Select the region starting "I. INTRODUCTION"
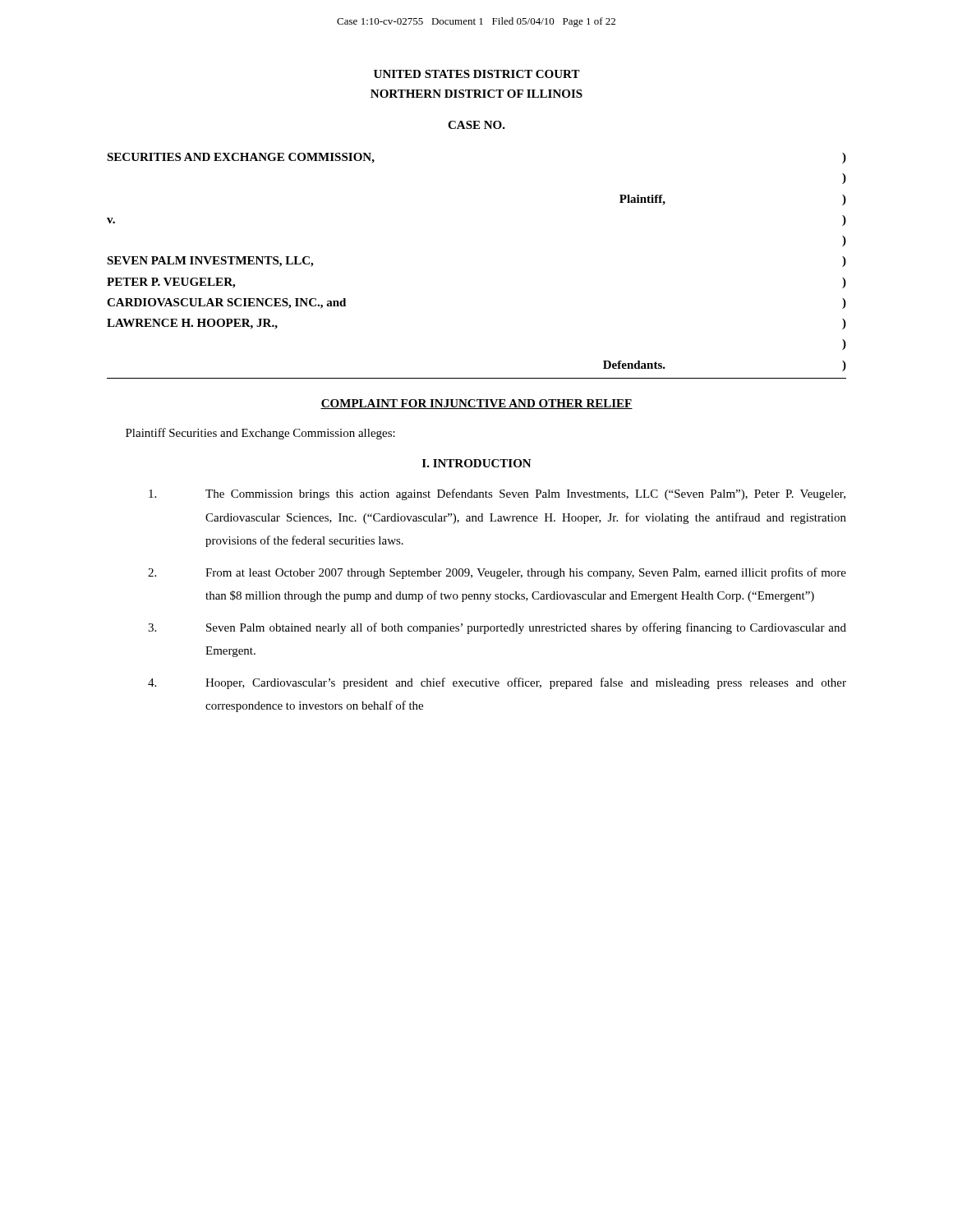This screenshot has height=1232, width=953. click(476, 463)
